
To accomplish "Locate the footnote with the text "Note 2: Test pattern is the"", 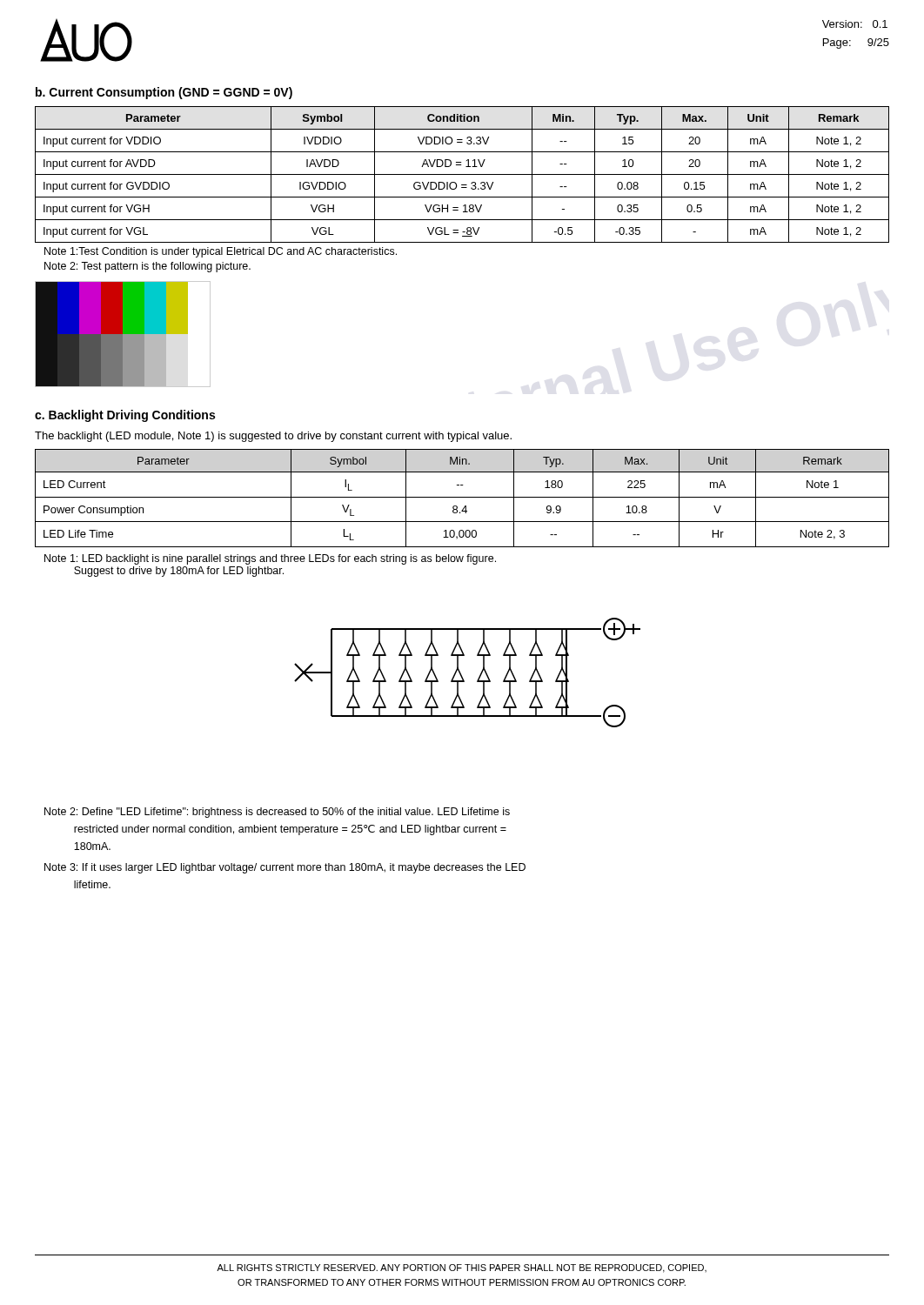I will (147, 266).
